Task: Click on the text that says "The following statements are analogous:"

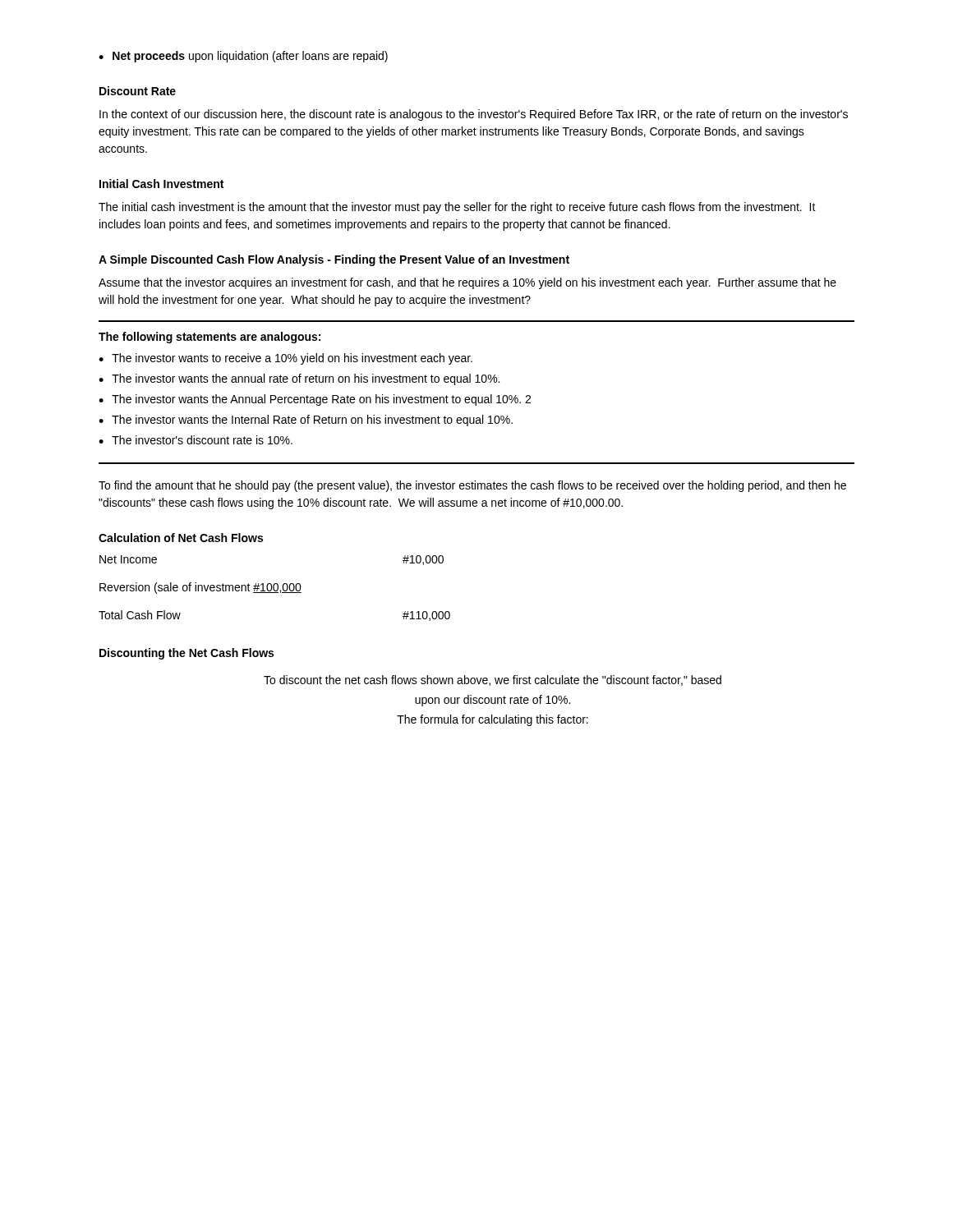Action: (210, 337)
